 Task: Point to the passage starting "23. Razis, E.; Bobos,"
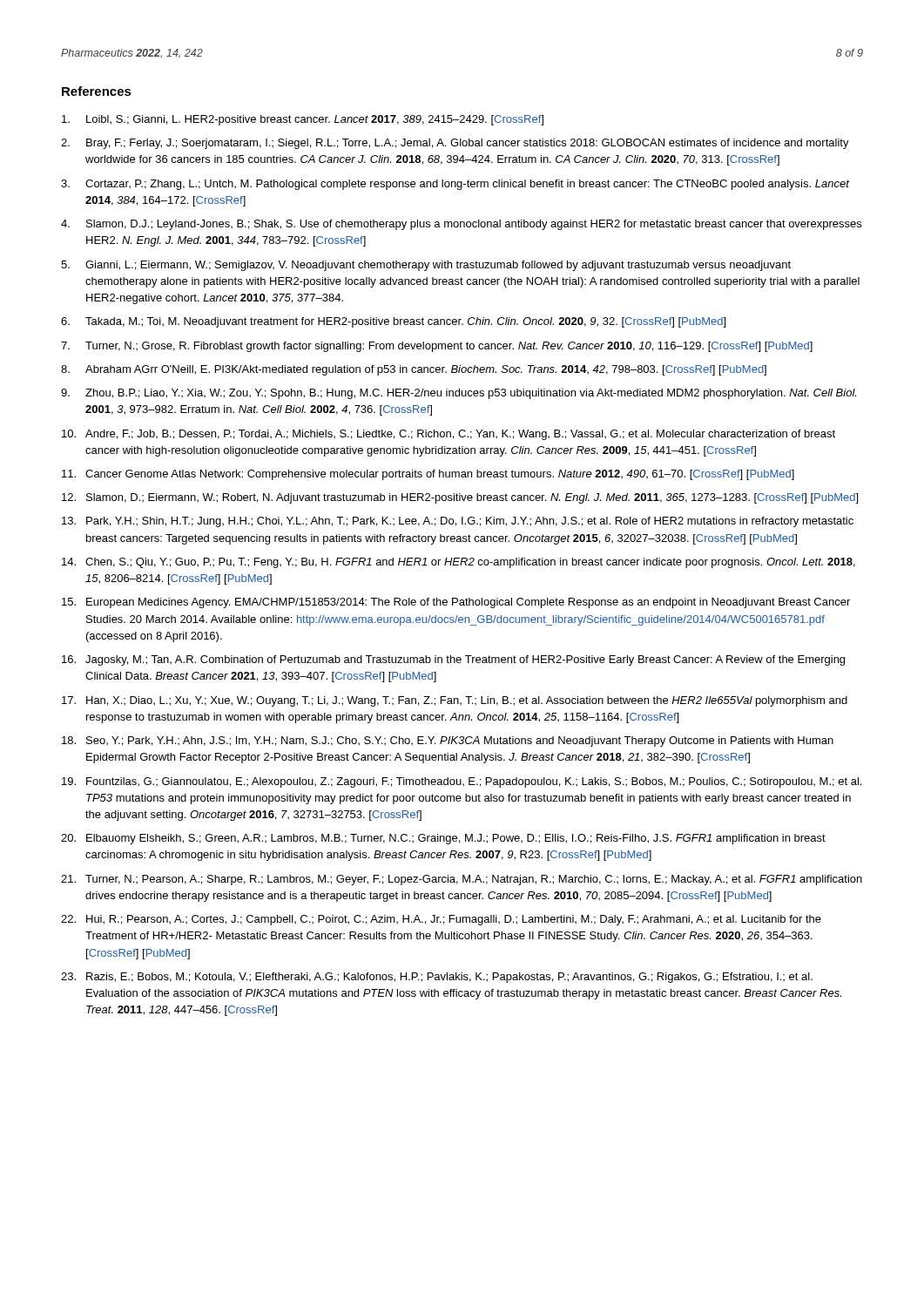click(462, 993)
